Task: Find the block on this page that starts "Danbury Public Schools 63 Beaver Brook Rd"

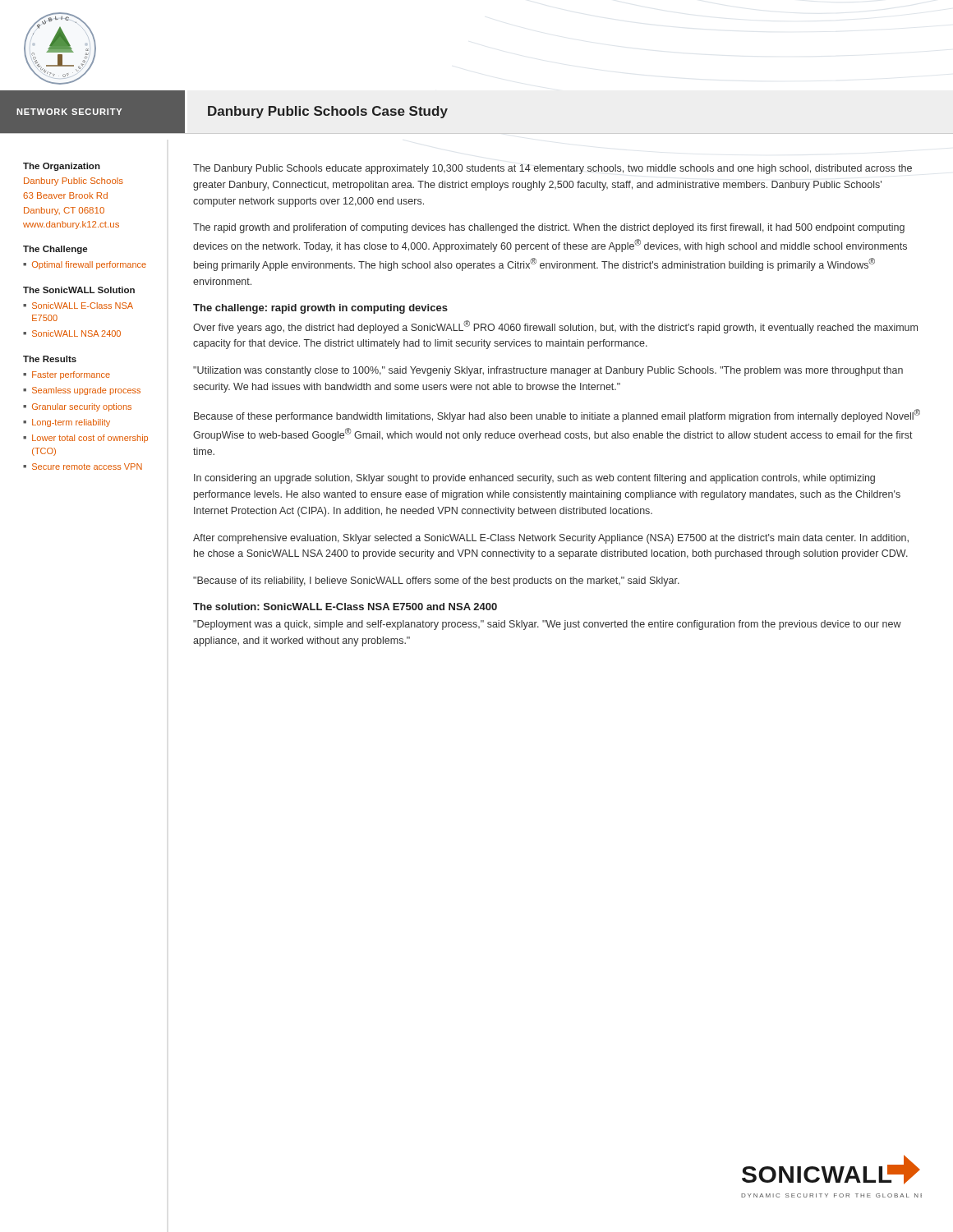Action: [73, 203]
